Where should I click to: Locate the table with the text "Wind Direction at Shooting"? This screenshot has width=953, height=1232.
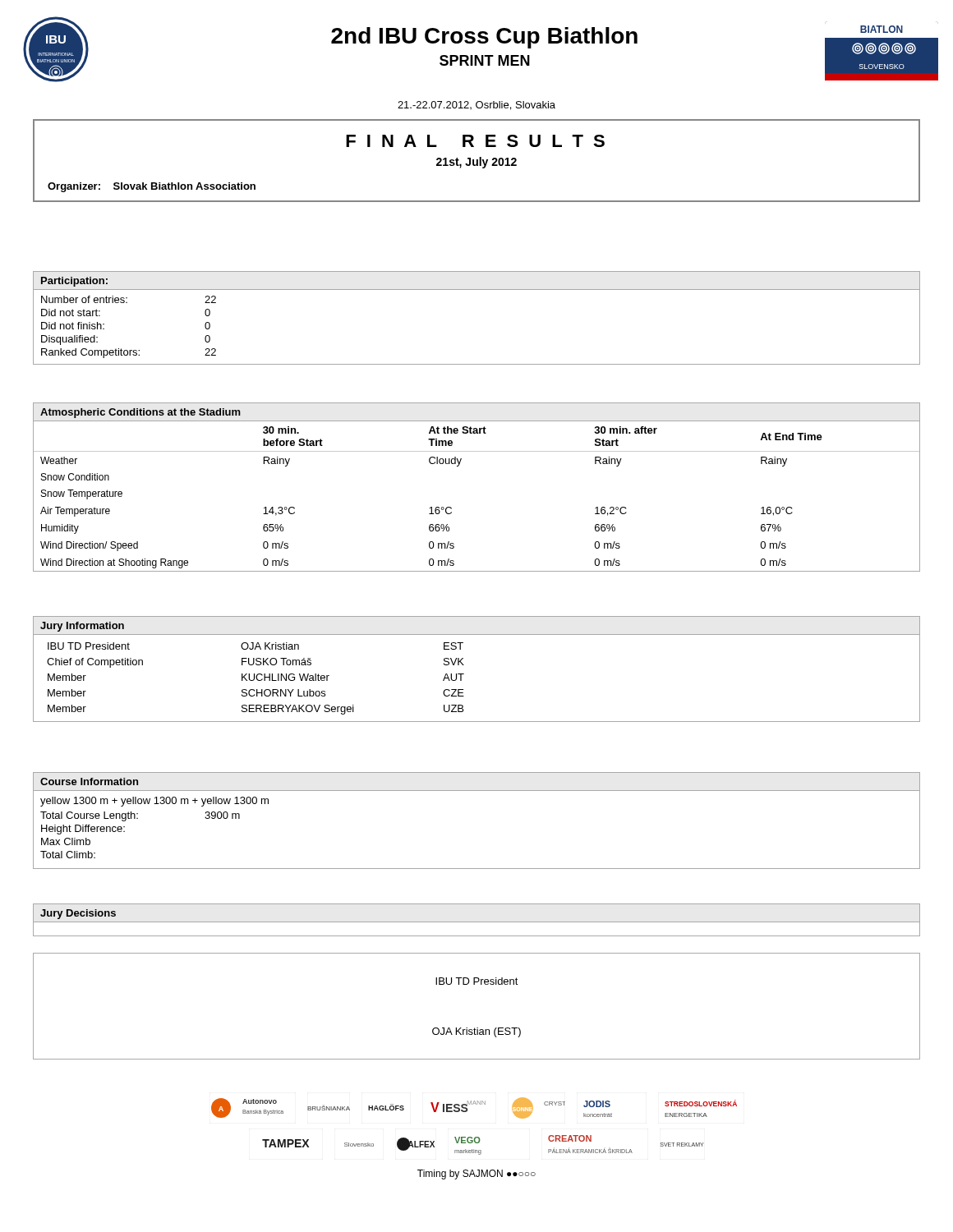coord(476,487)
